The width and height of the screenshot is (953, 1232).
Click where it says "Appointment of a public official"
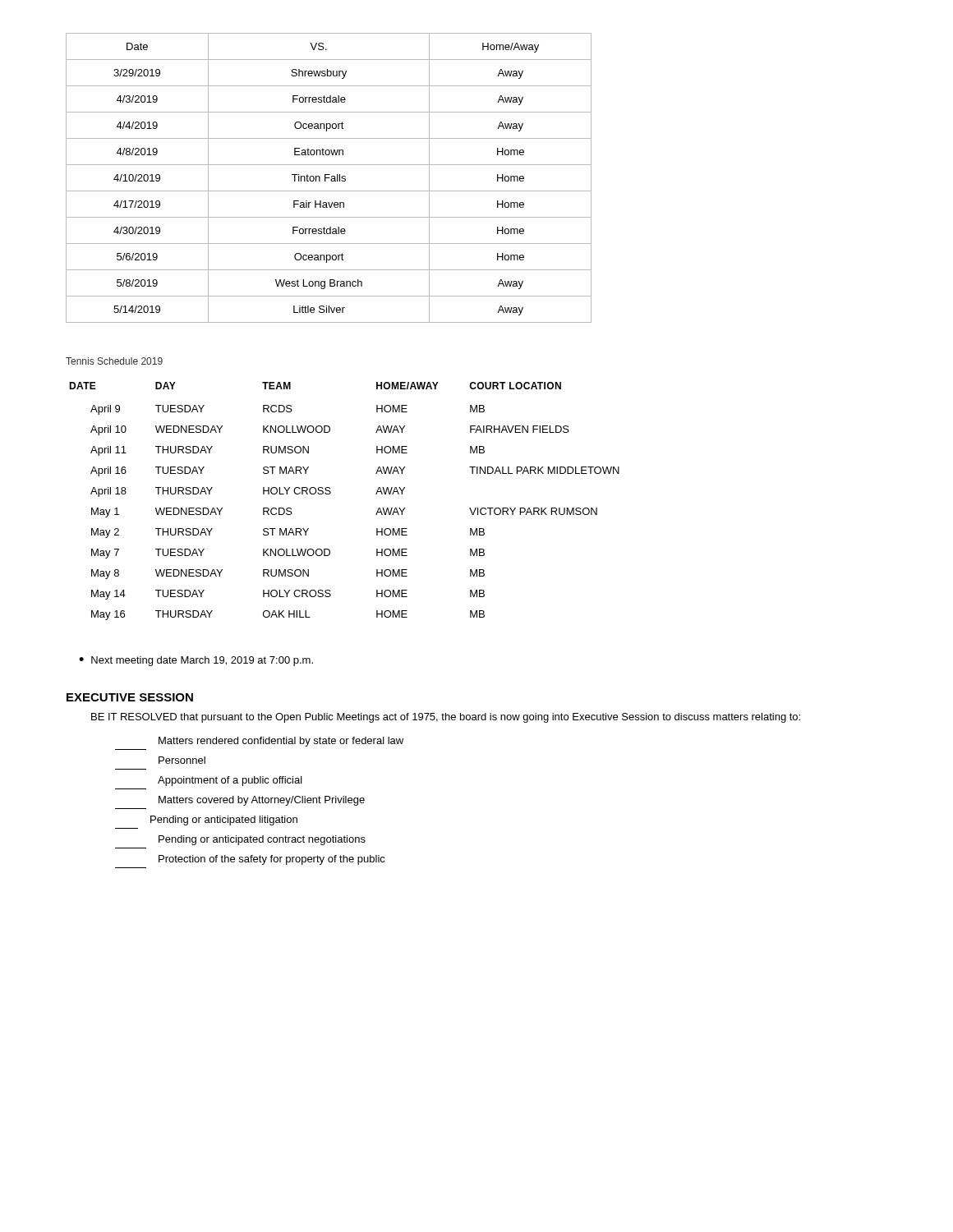point(209,782)
